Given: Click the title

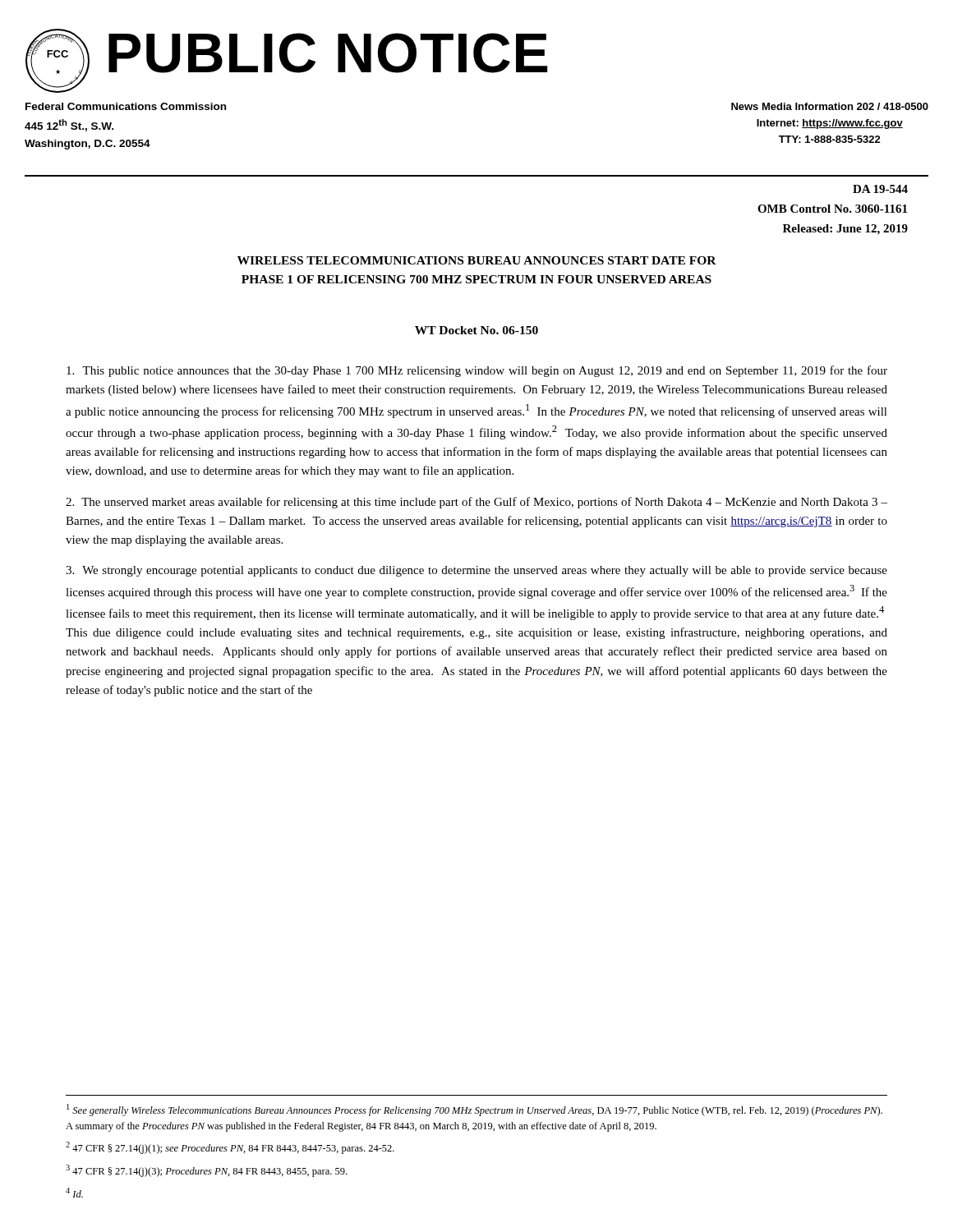Looking at the screenshot, I should pos(328,53).
